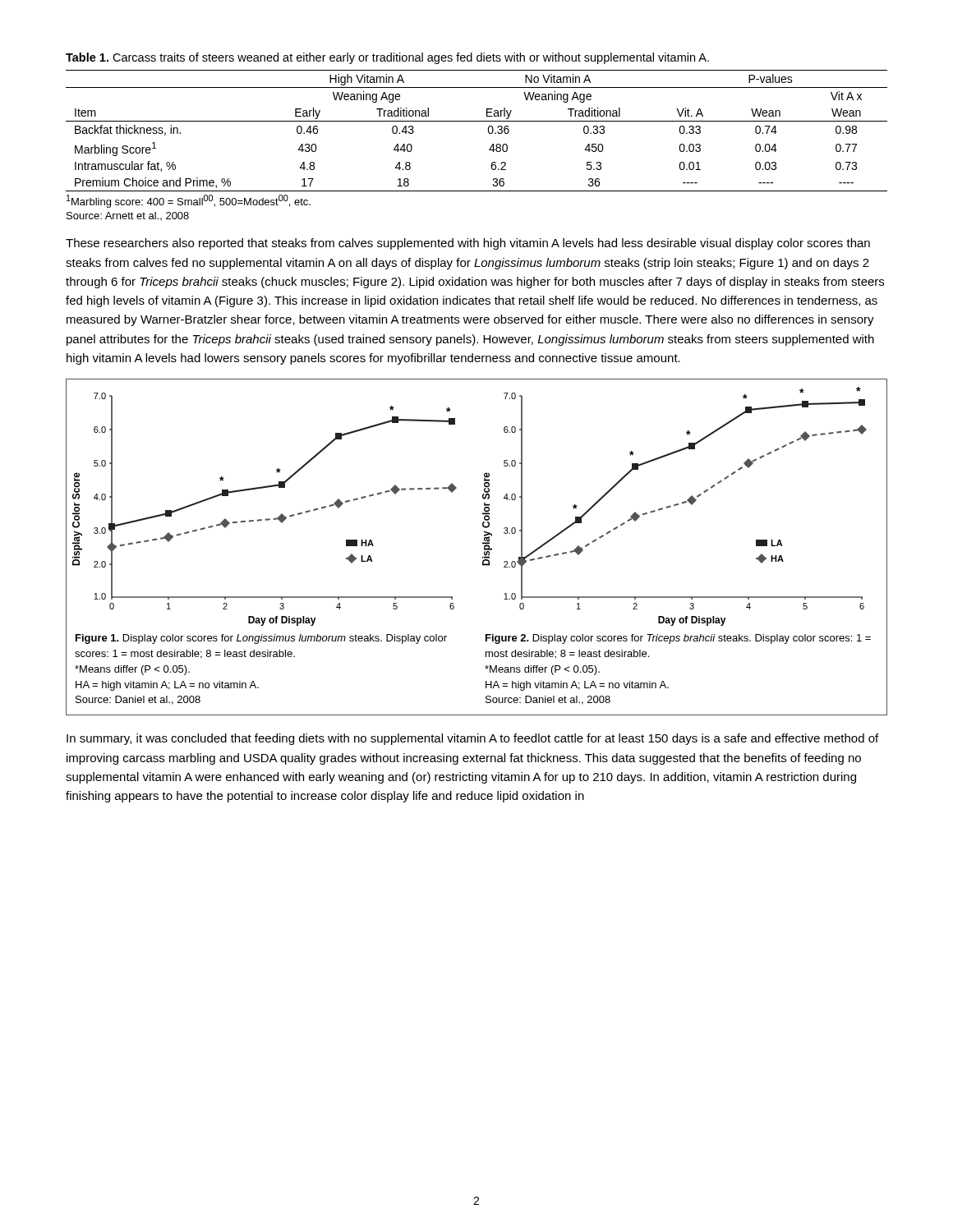Find the passage starting "Figure 2. Display color scores for Triceps brahcii"
The image size is (953, 1232).
pos(678,639)
